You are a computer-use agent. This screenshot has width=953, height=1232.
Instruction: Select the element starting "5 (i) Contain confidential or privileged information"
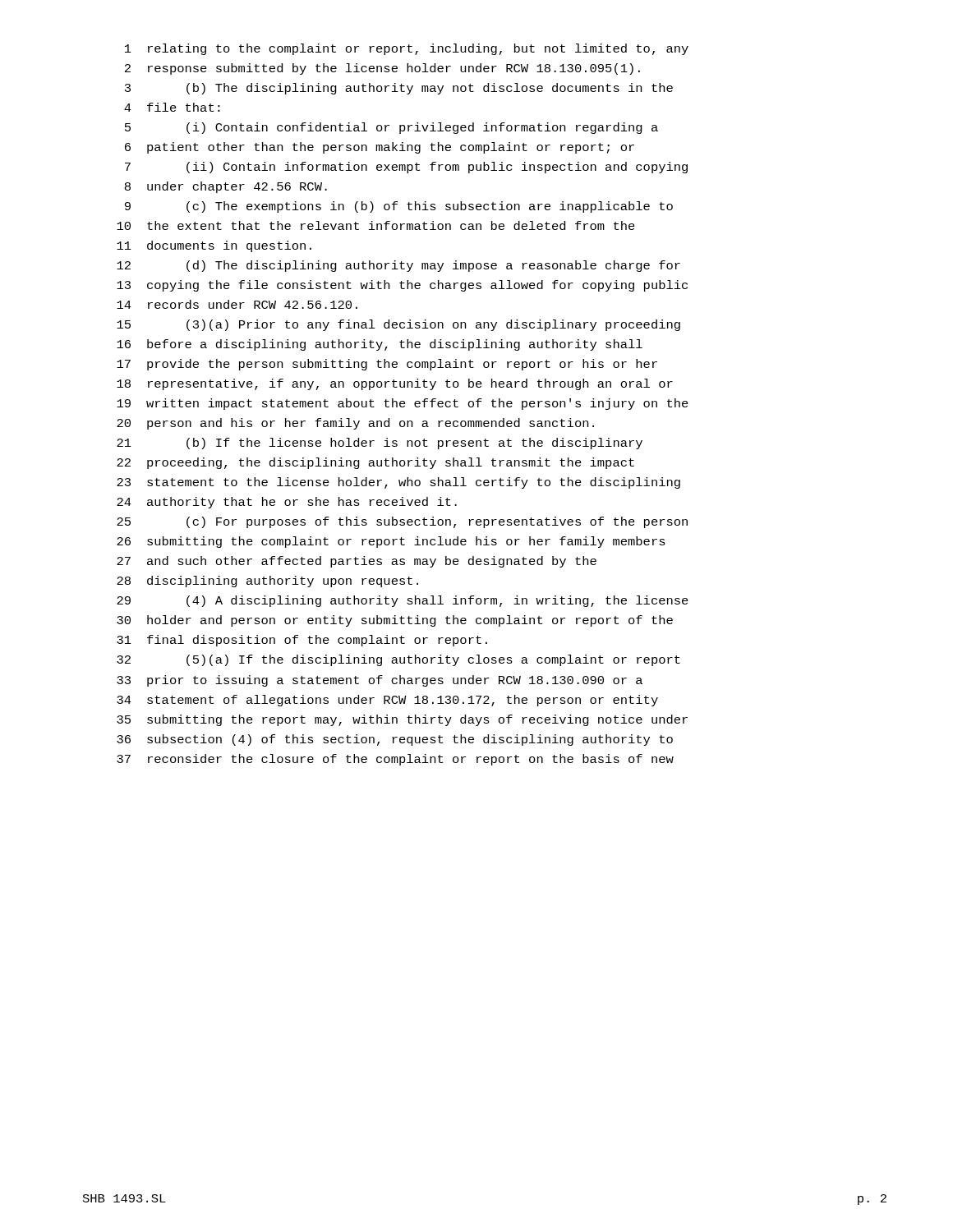pos(485,128)
